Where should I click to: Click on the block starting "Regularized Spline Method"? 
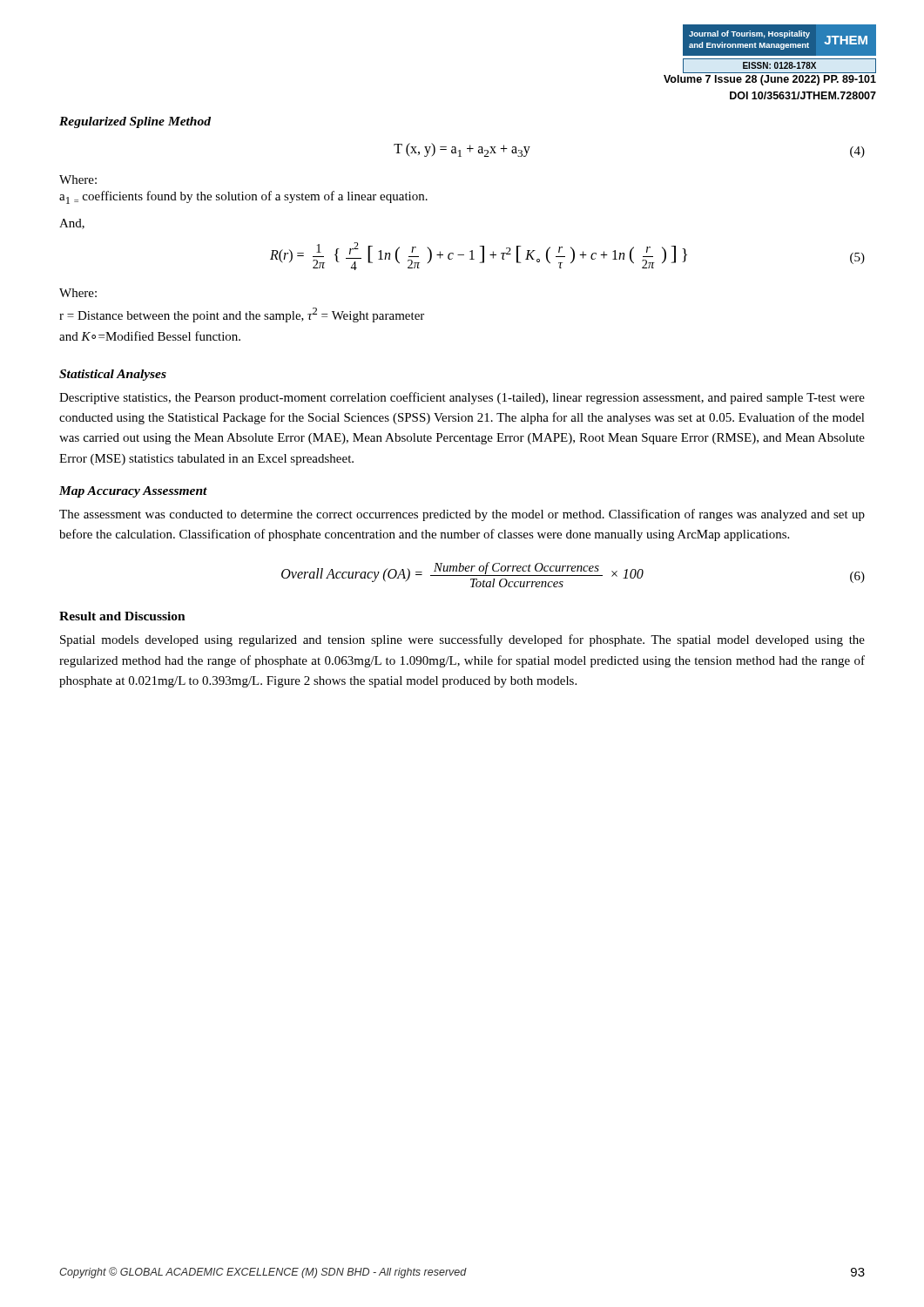[x=135, y=121]
